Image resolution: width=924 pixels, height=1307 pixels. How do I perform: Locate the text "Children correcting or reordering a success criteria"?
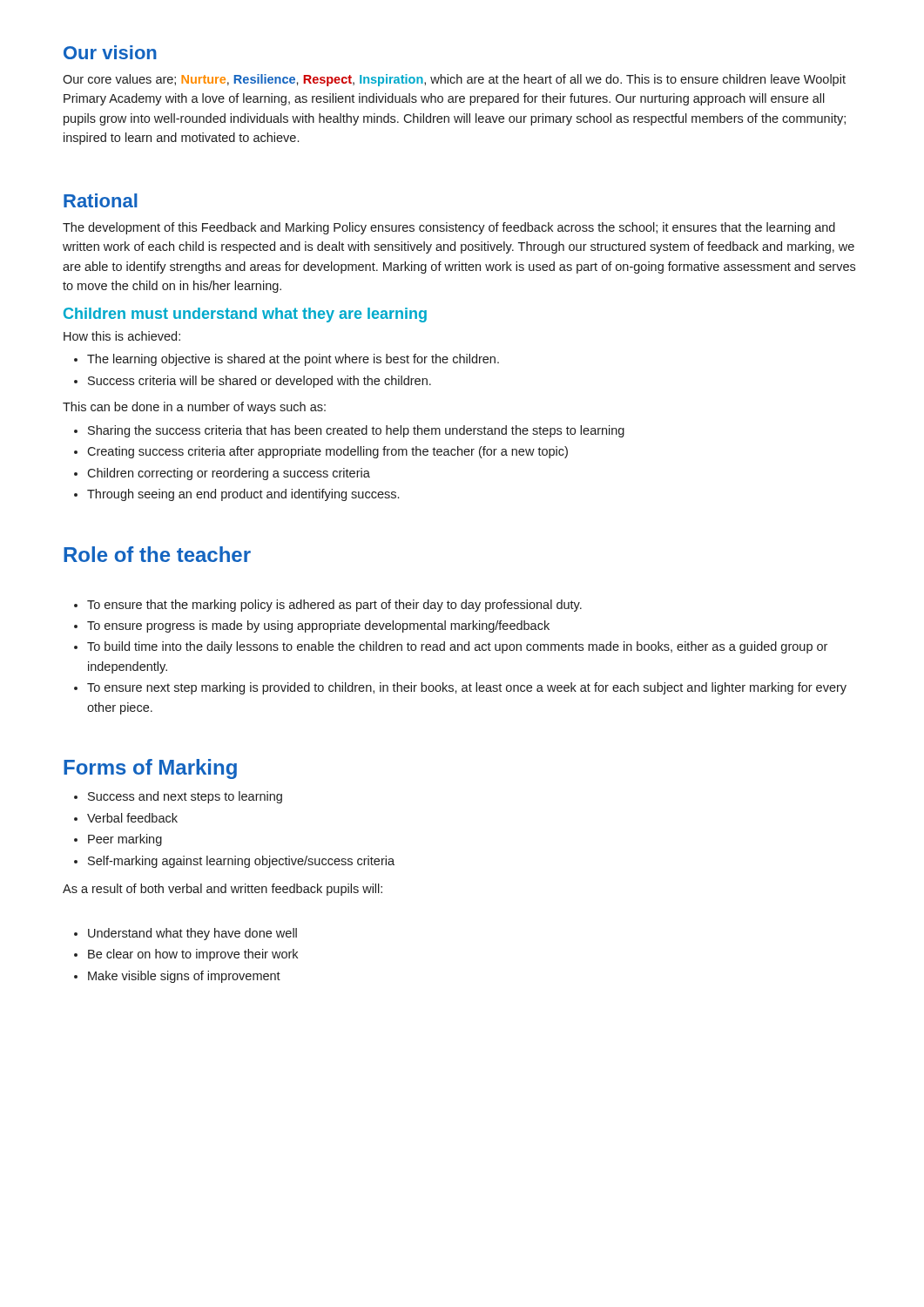pyautogui.click(x=222, y=474)
